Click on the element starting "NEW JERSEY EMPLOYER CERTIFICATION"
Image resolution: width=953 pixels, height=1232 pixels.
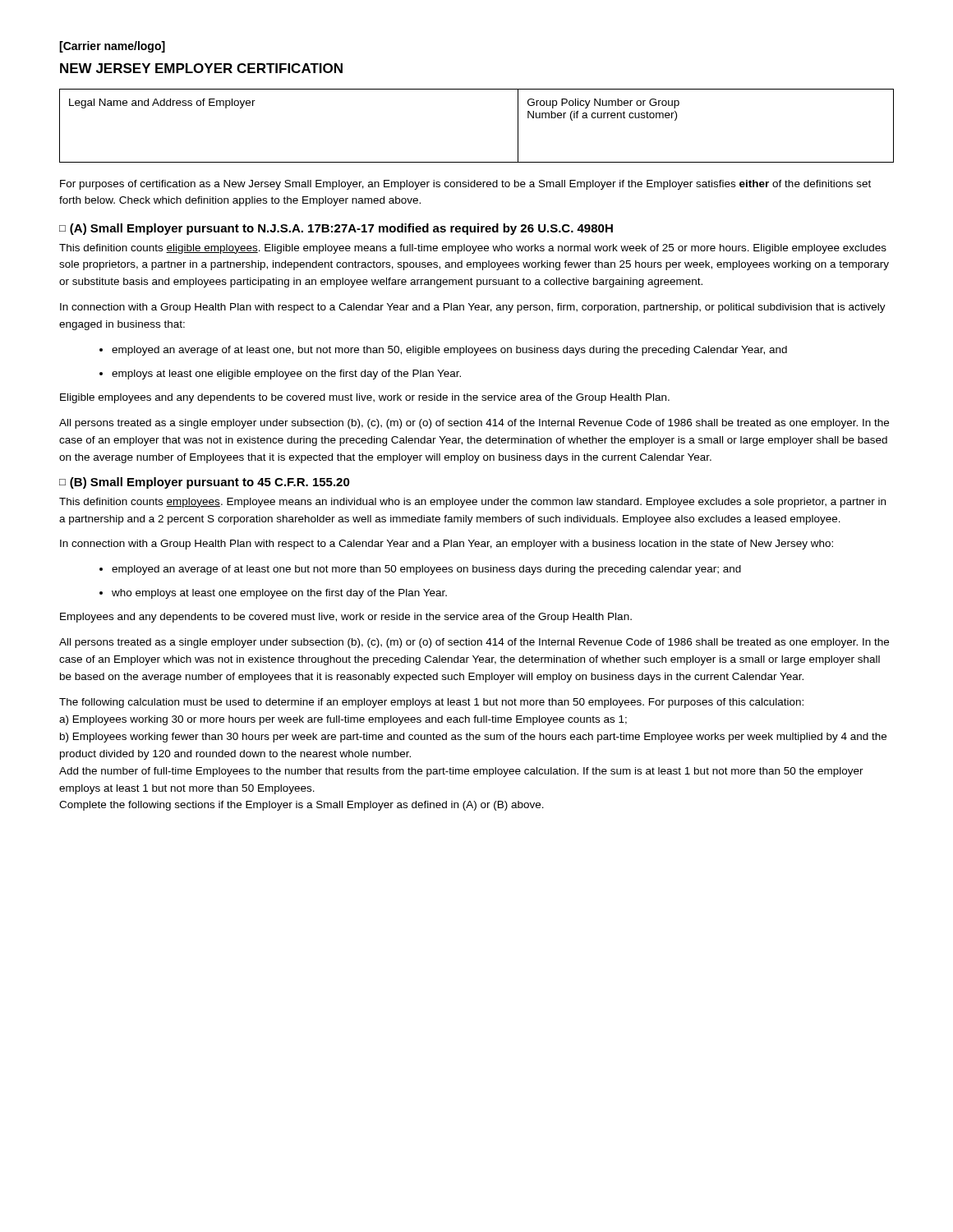(x=201, y=69)
